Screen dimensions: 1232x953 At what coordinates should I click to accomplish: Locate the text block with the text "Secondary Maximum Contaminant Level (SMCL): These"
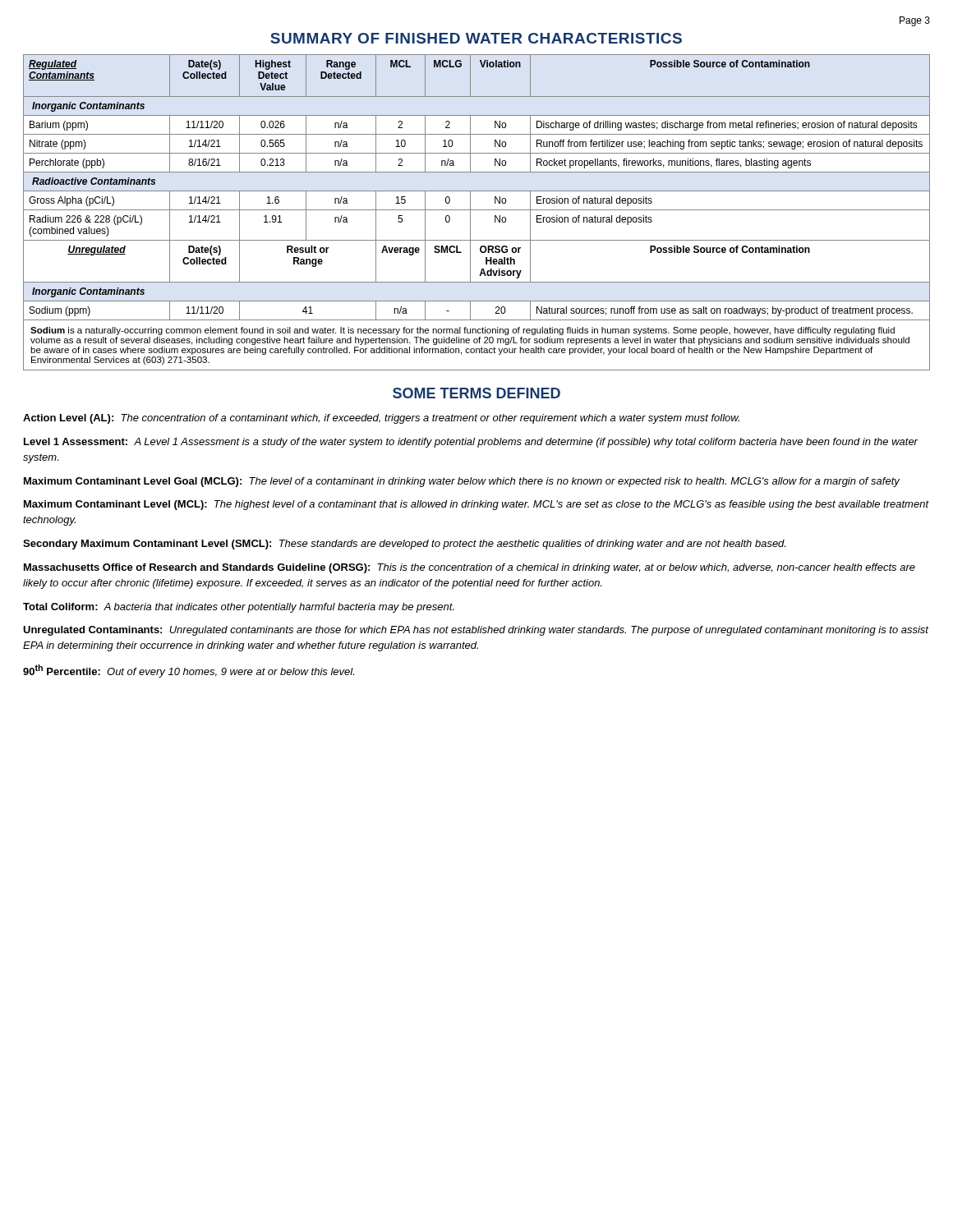[x=405, y=543]
